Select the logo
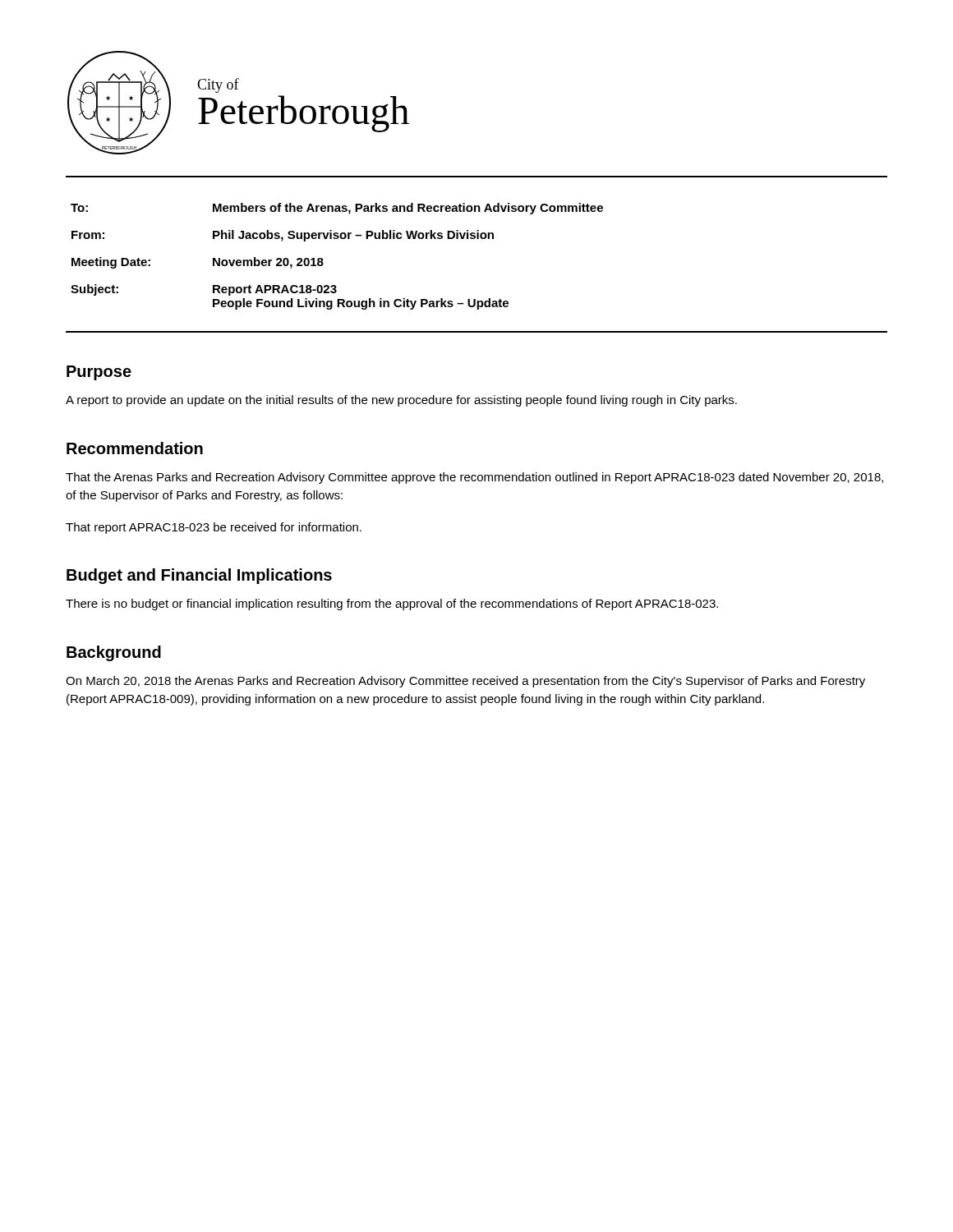 476,103
